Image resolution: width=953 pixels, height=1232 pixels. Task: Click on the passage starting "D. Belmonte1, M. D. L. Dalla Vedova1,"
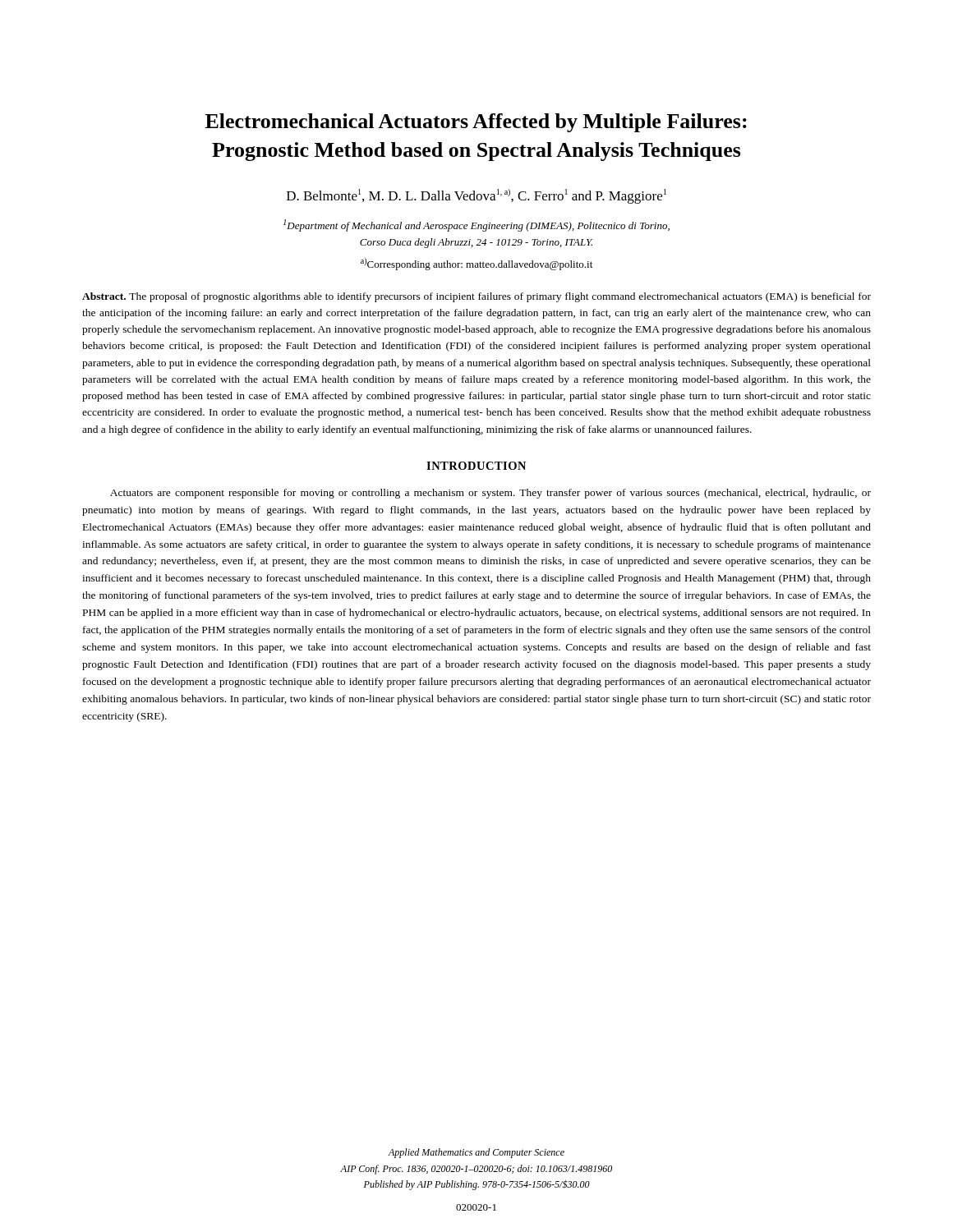click(476, 195)
